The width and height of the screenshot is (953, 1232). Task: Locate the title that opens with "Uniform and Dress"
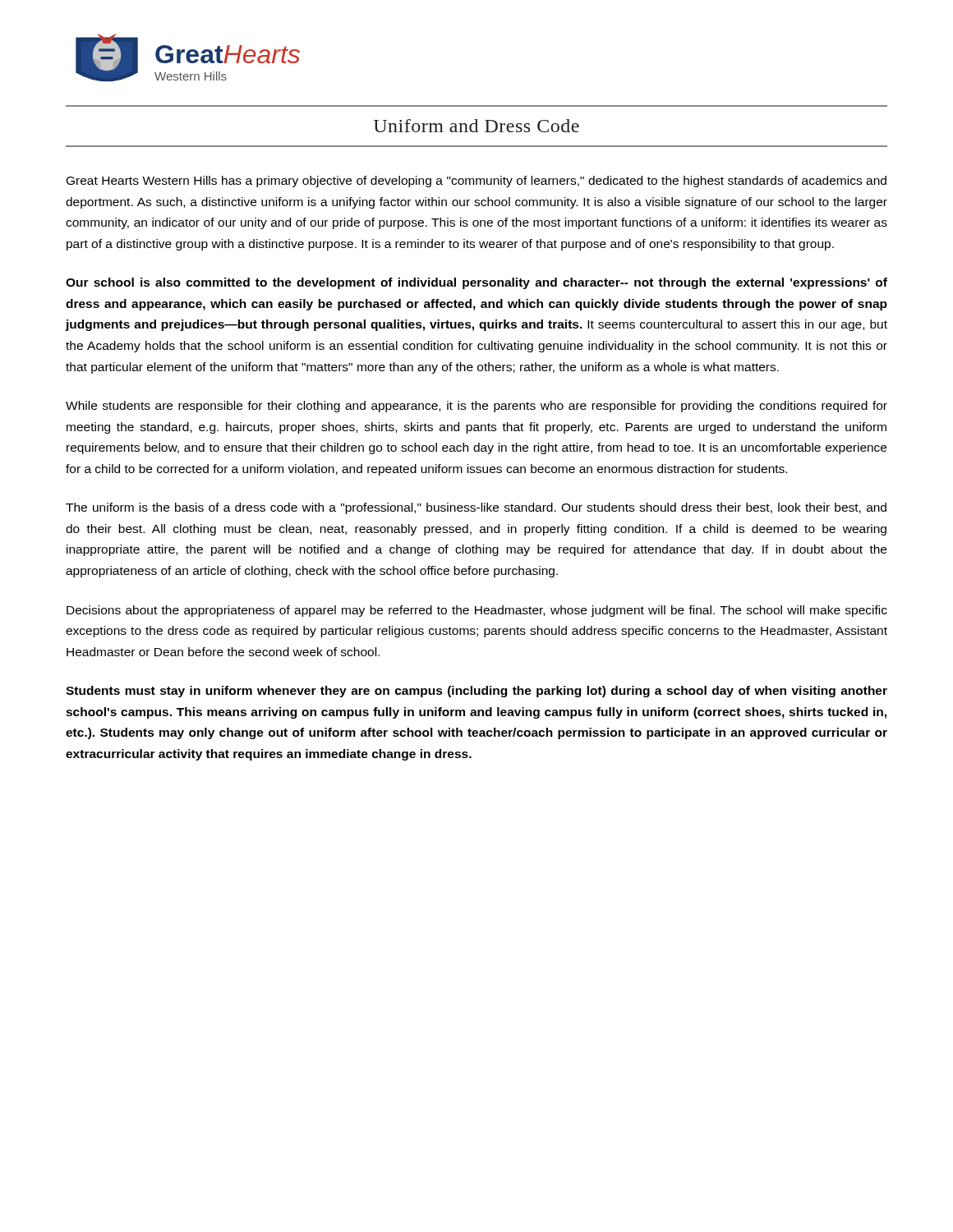(x=476, y=126)
